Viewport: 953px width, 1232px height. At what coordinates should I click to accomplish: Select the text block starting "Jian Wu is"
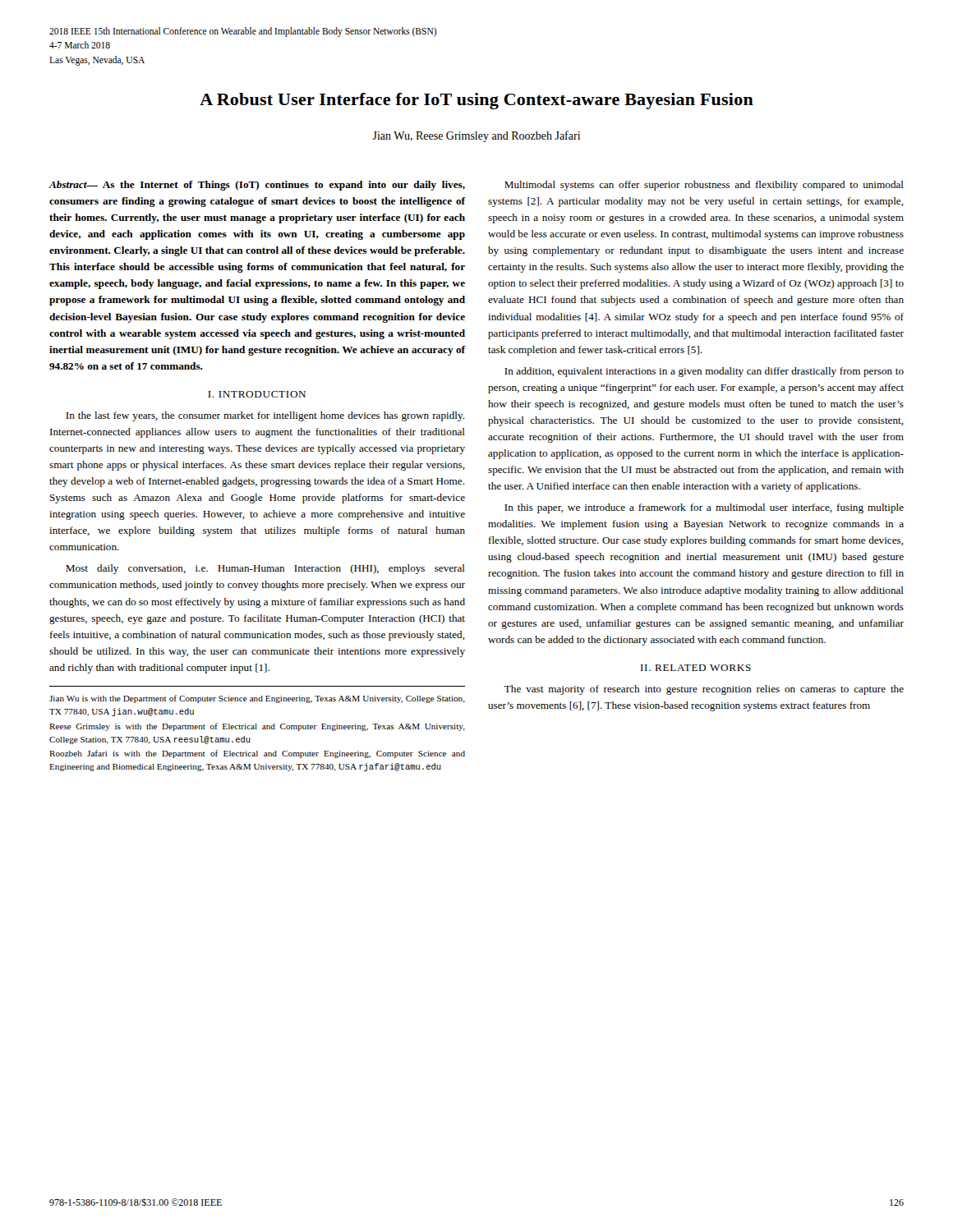coord(257,733)
